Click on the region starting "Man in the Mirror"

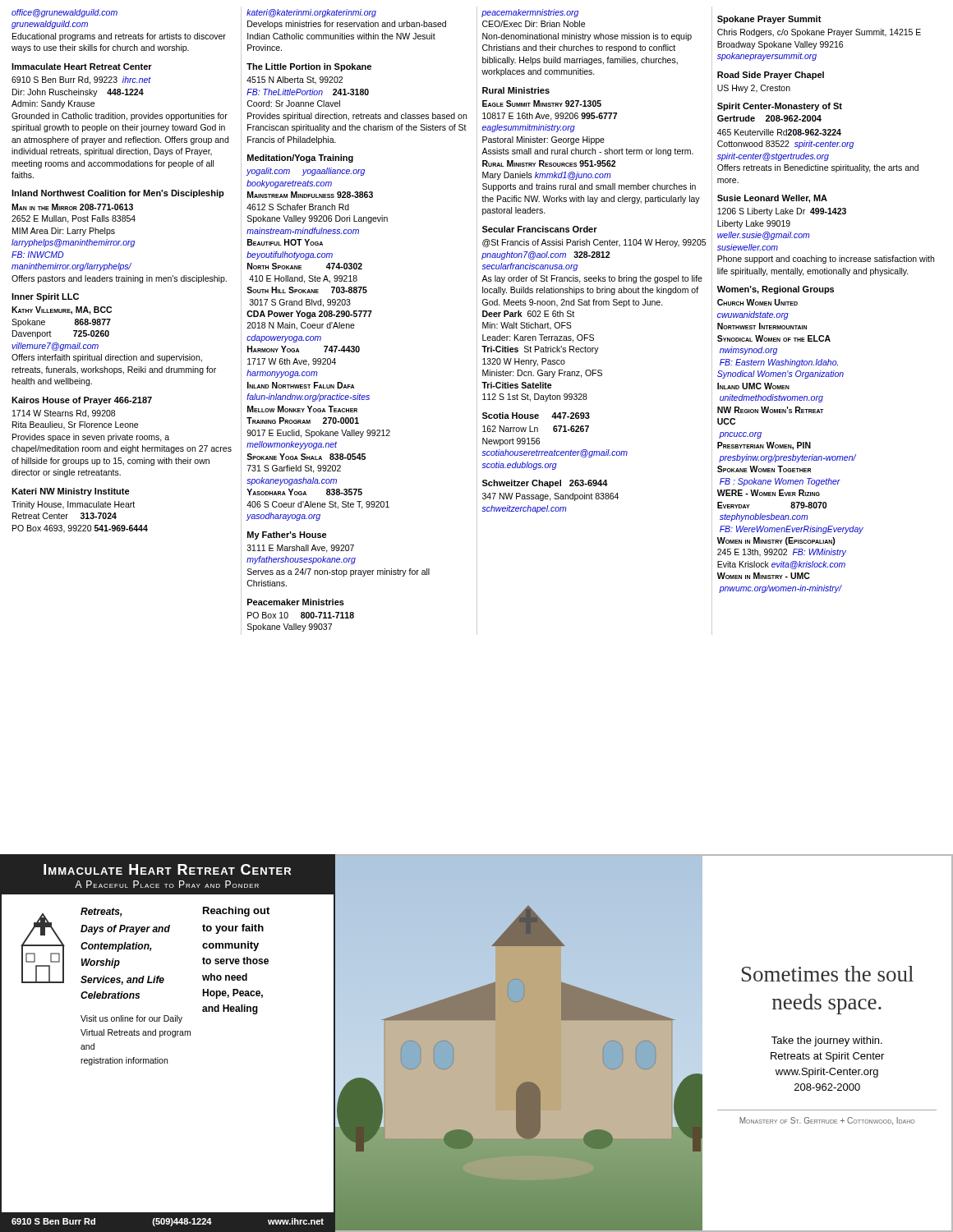pyautogui.click(x=124, y=243)
